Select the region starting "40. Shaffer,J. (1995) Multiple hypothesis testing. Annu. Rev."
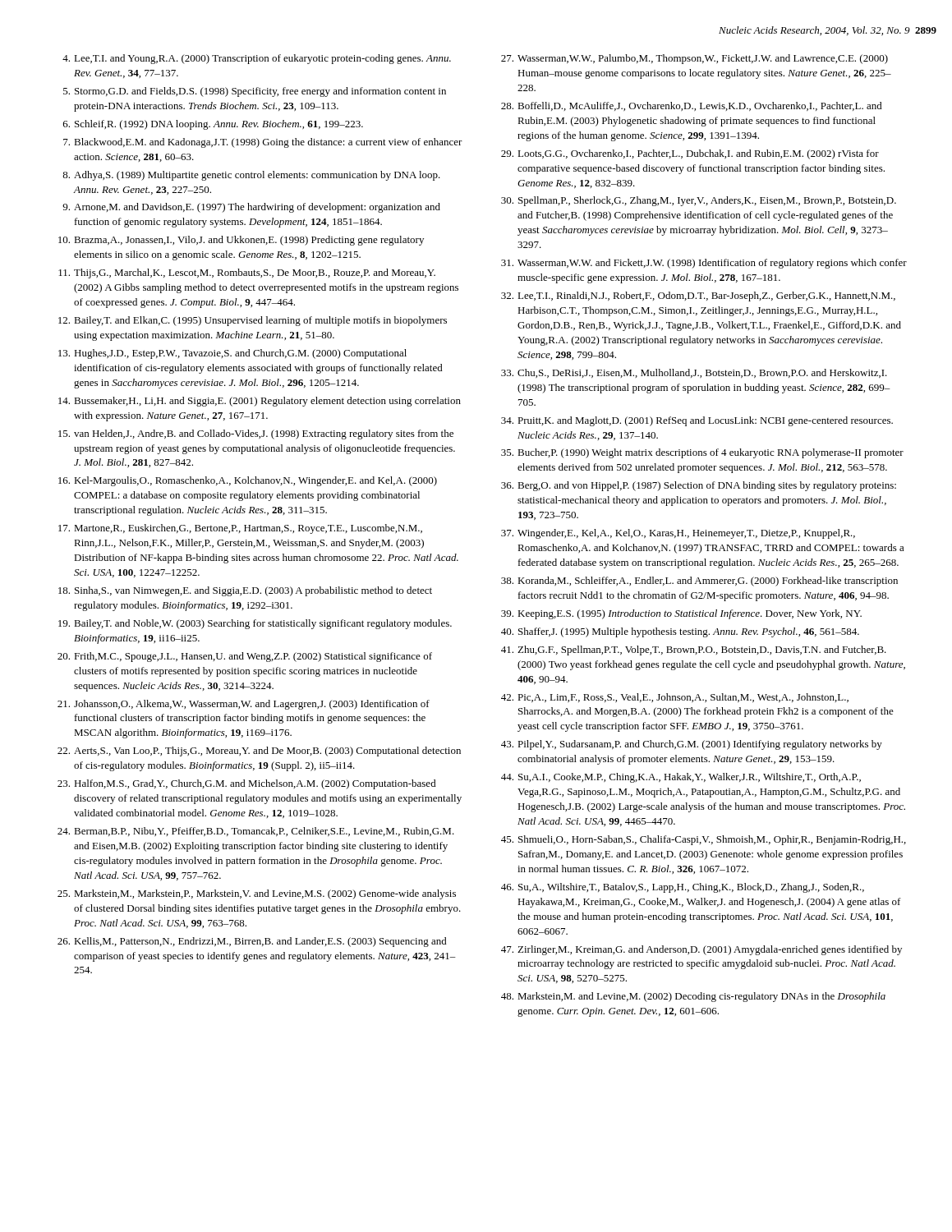 [700, 631]
